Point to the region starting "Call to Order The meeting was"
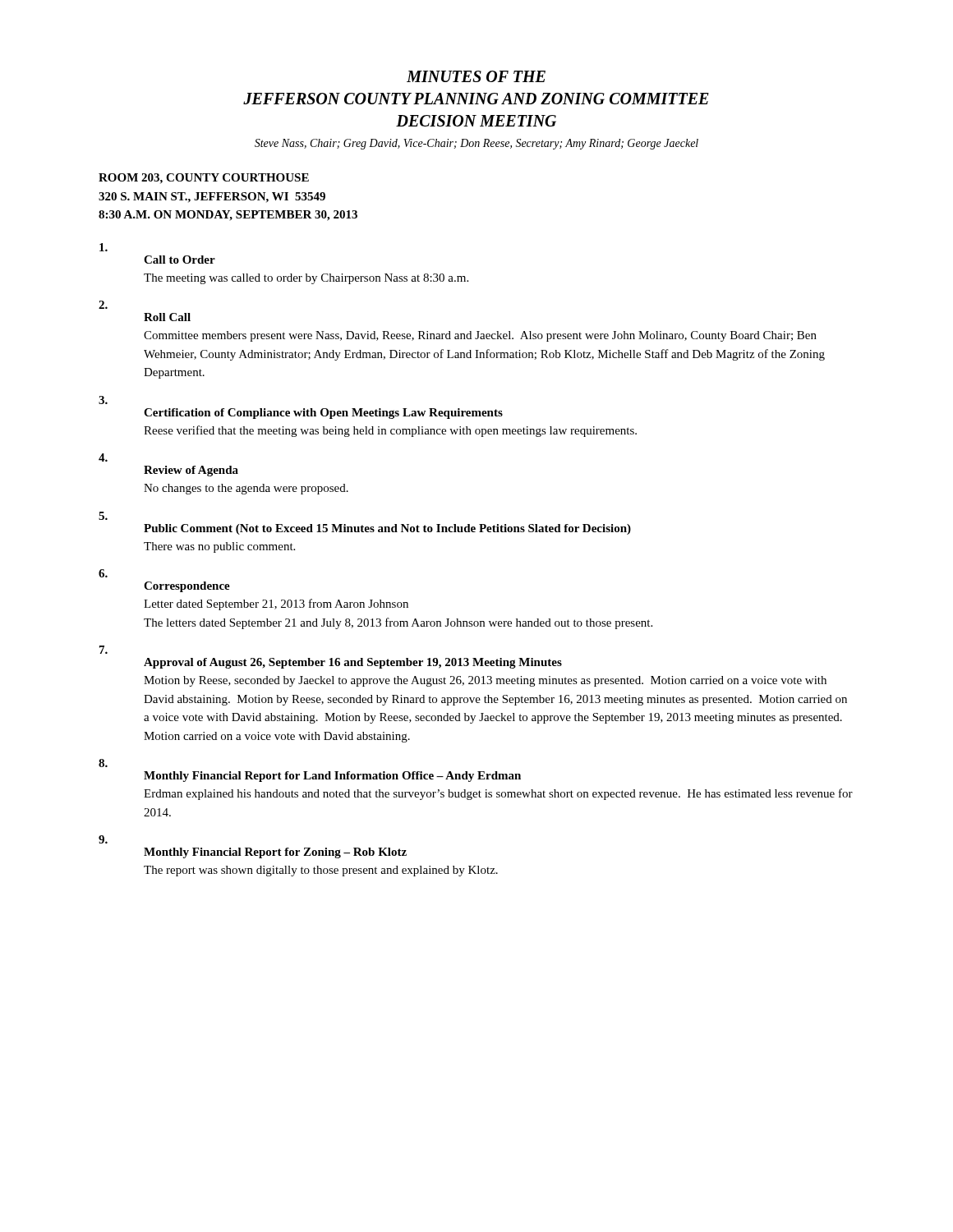 pyautogui.click(x=104, y=247)
